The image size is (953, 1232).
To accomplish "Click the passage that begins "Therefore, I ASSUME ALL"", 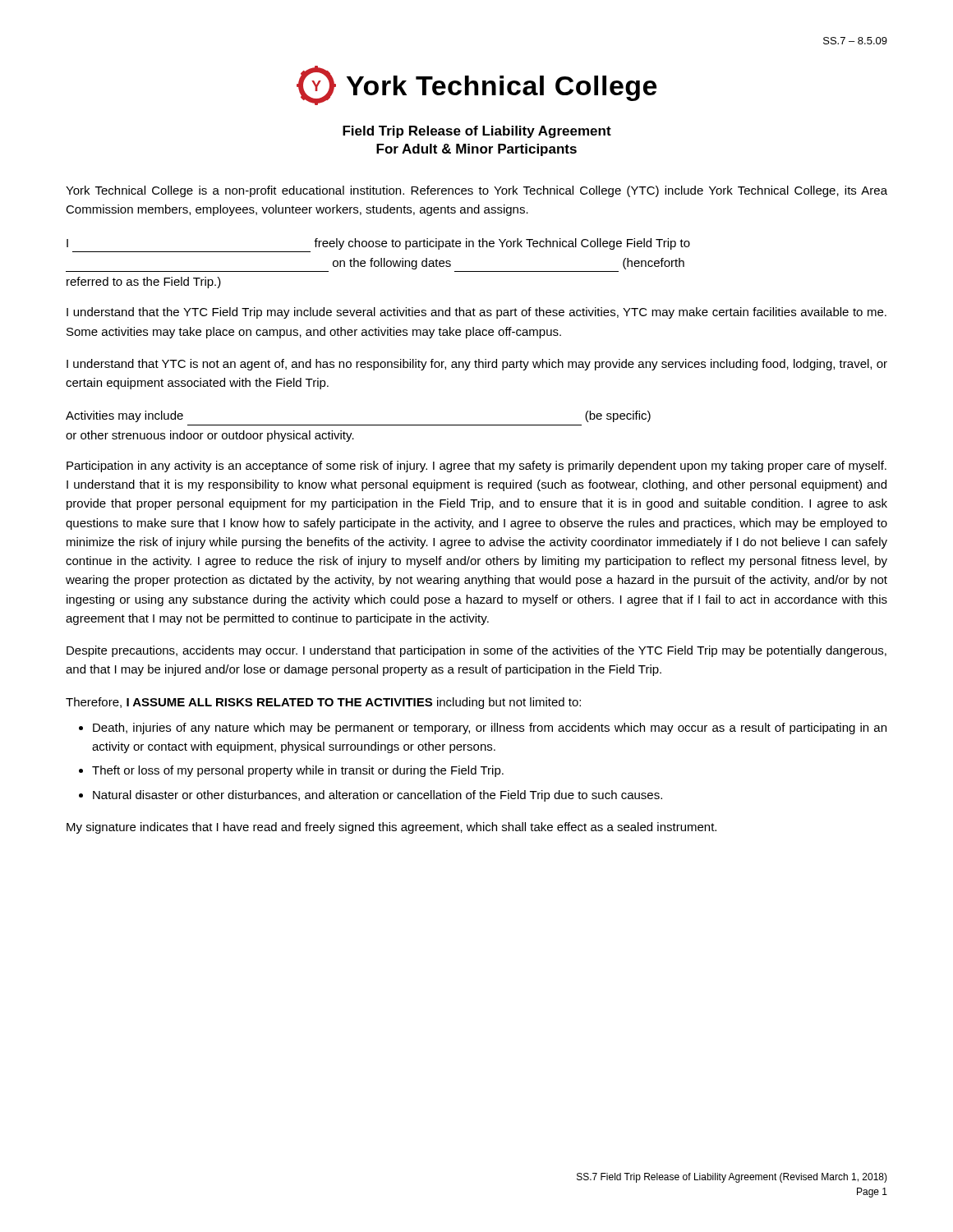I will (x=324, y=701).
